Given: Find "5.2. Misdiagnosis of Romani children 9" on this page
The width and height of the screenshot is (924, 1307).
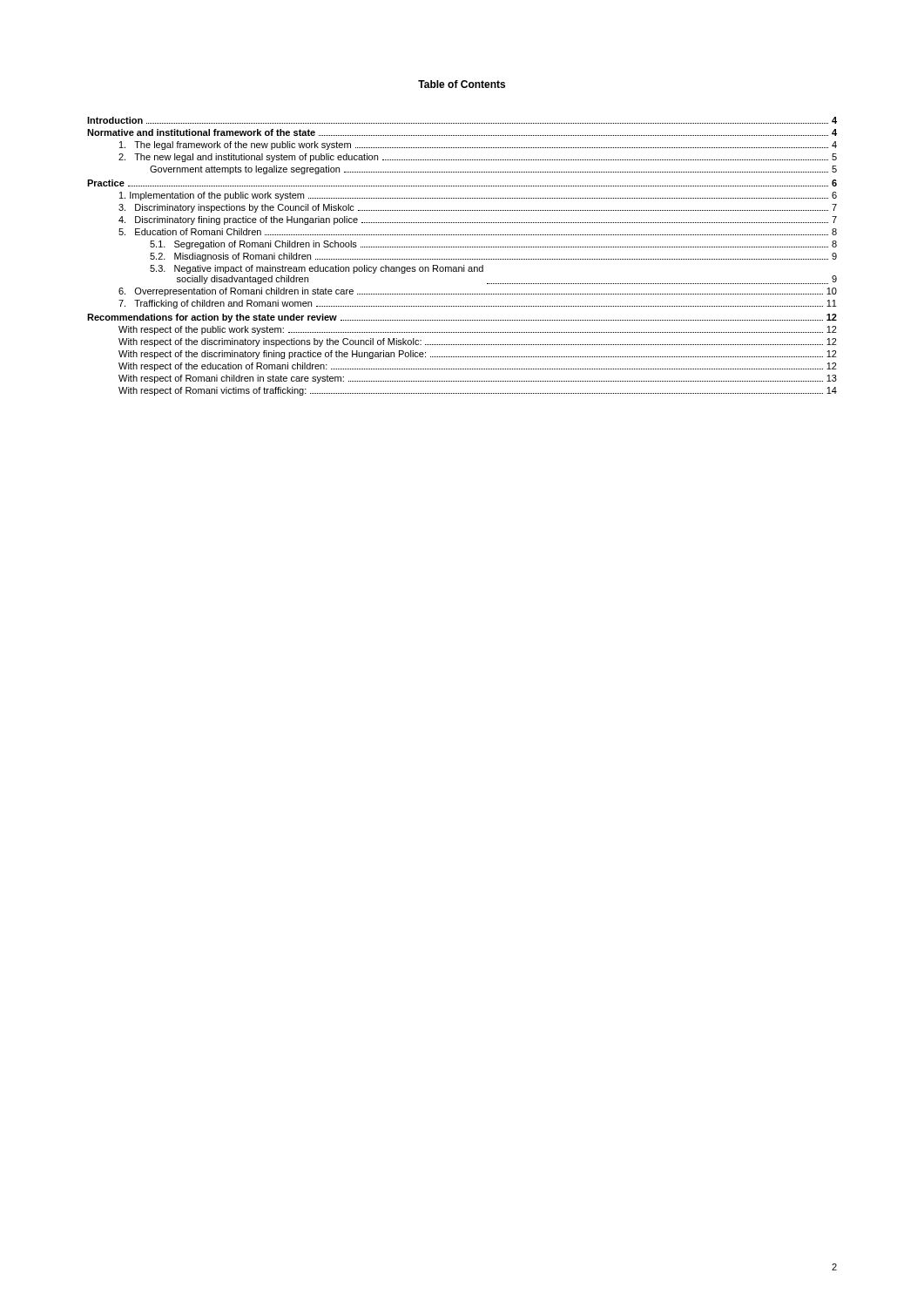Looking at the screenshot, I should click(x=493, y=256).
